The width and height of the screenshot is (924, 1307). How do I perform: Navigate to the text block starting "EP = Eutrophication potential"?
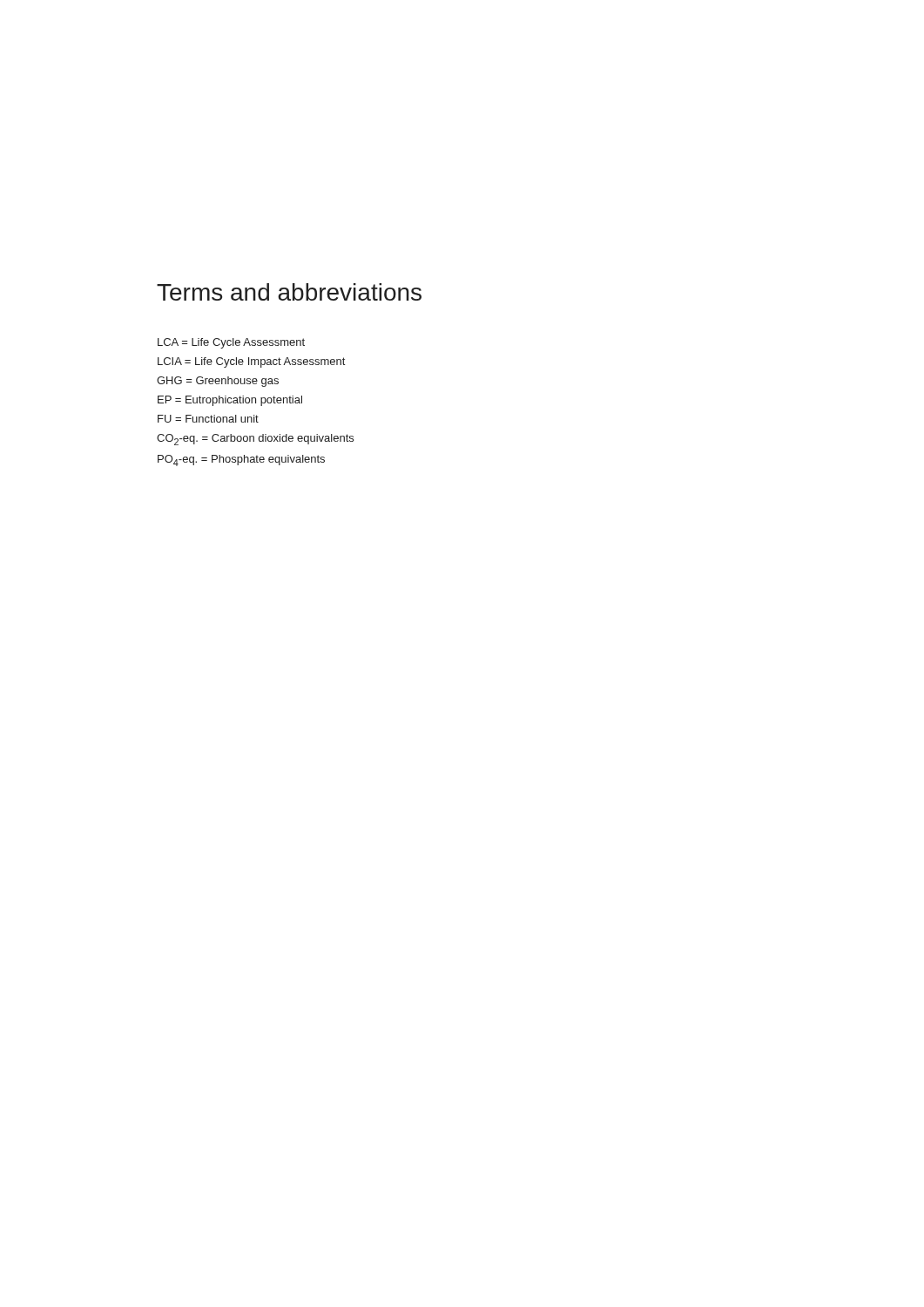pos(230,400)
